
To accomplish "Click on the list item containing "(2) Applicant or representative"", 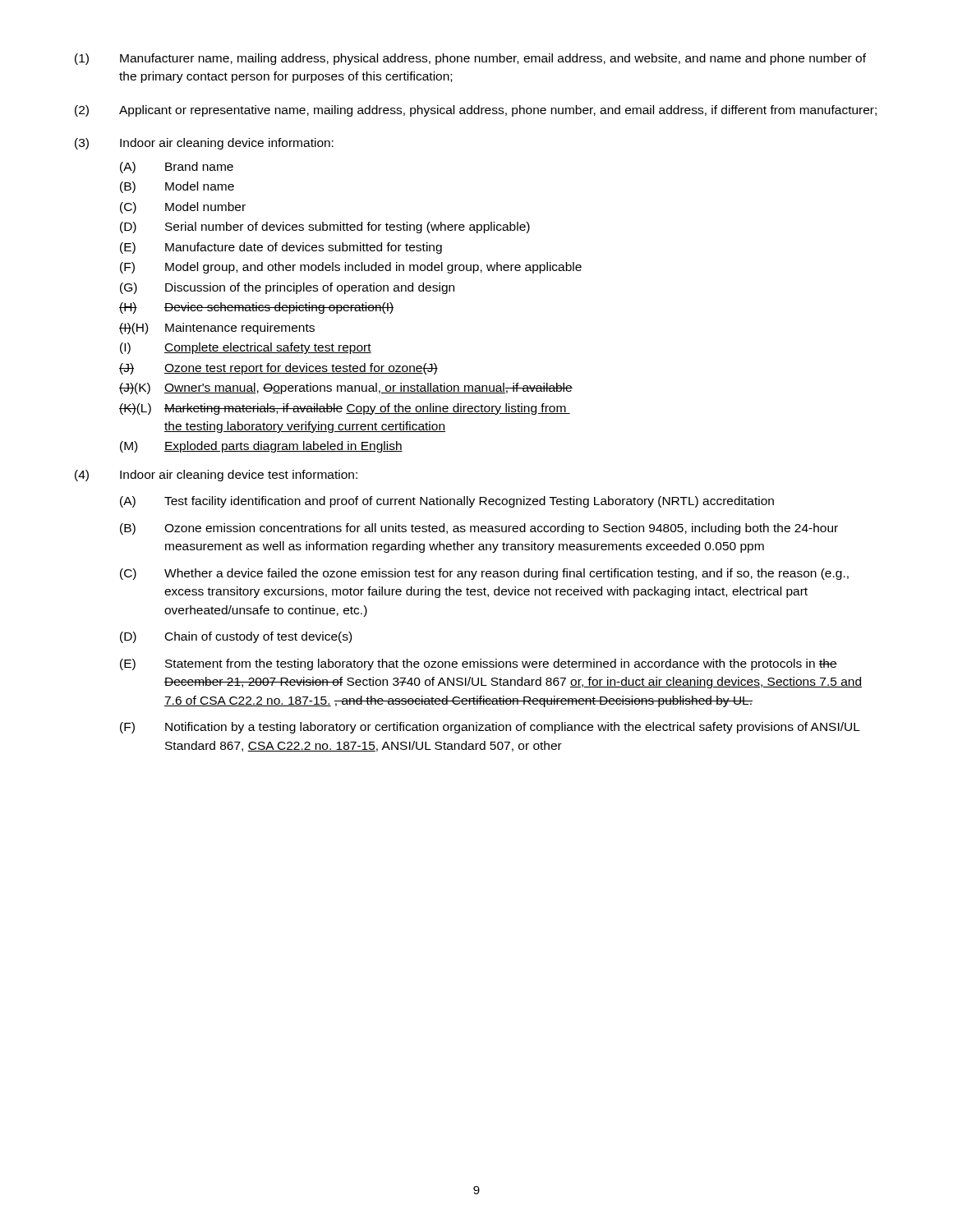I will click(476, 110).
